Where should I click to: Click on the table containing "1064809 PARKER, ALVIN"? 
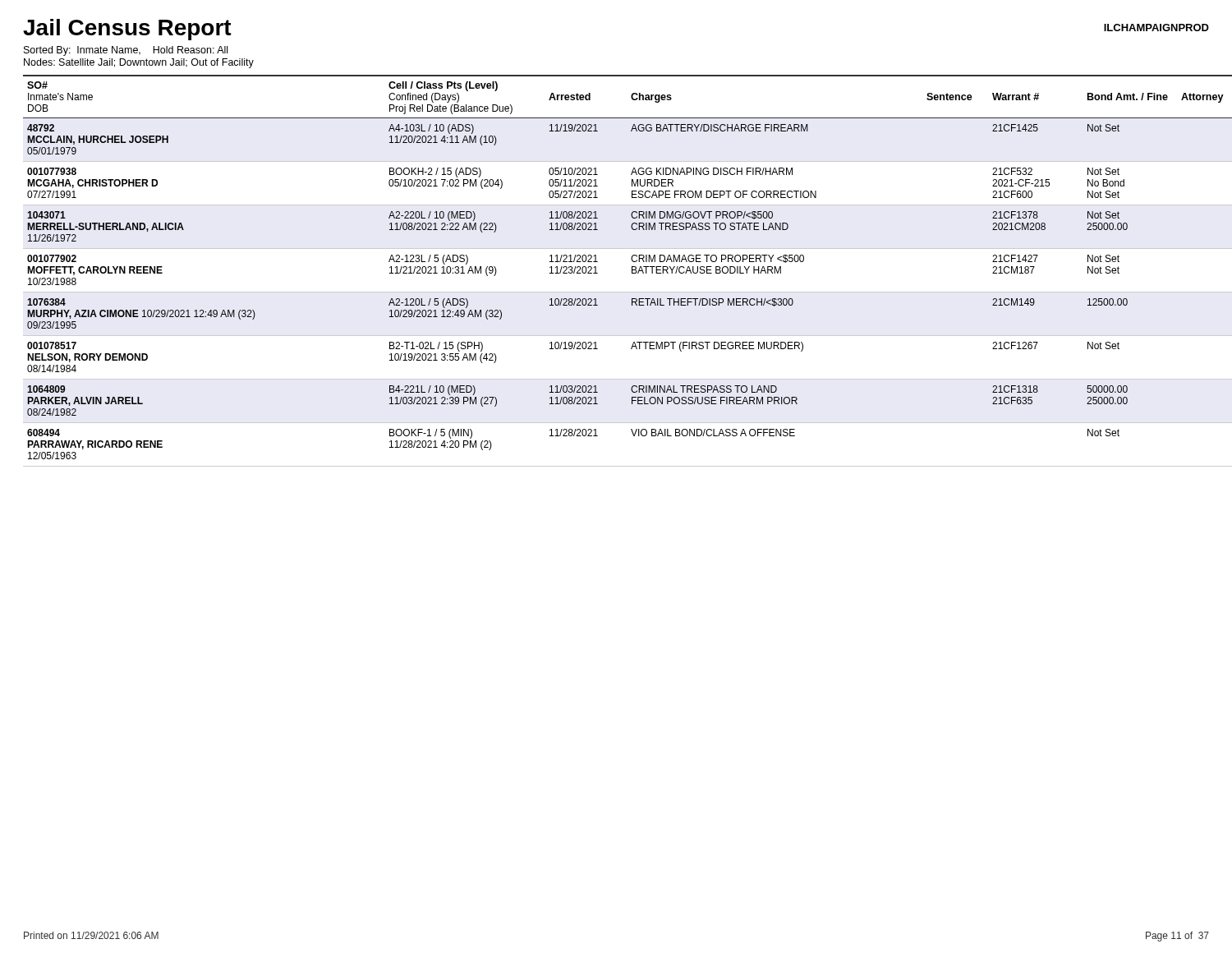tap(616, 271)
